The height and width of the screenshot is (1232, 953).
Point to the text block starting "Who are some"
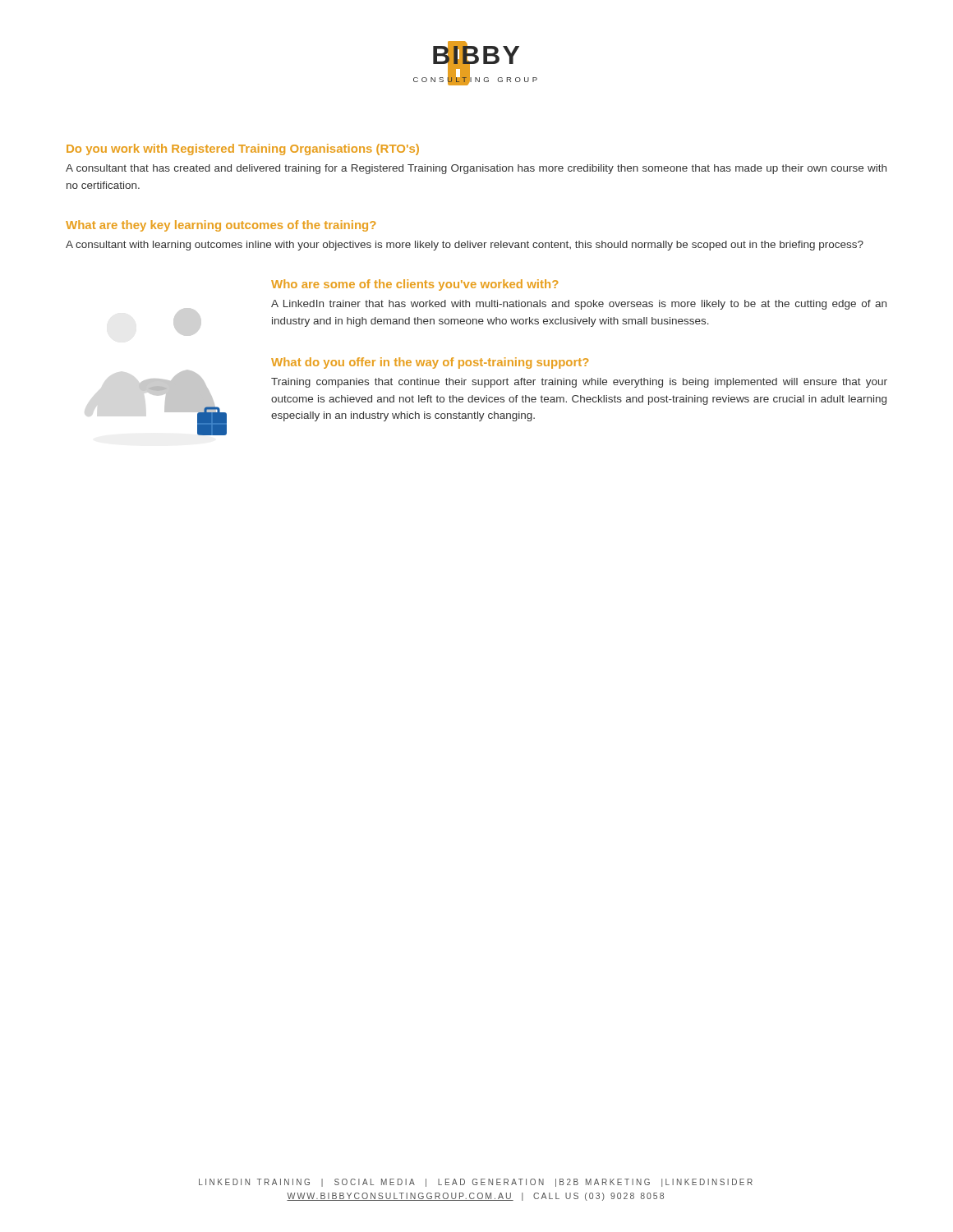click(415, 284)
